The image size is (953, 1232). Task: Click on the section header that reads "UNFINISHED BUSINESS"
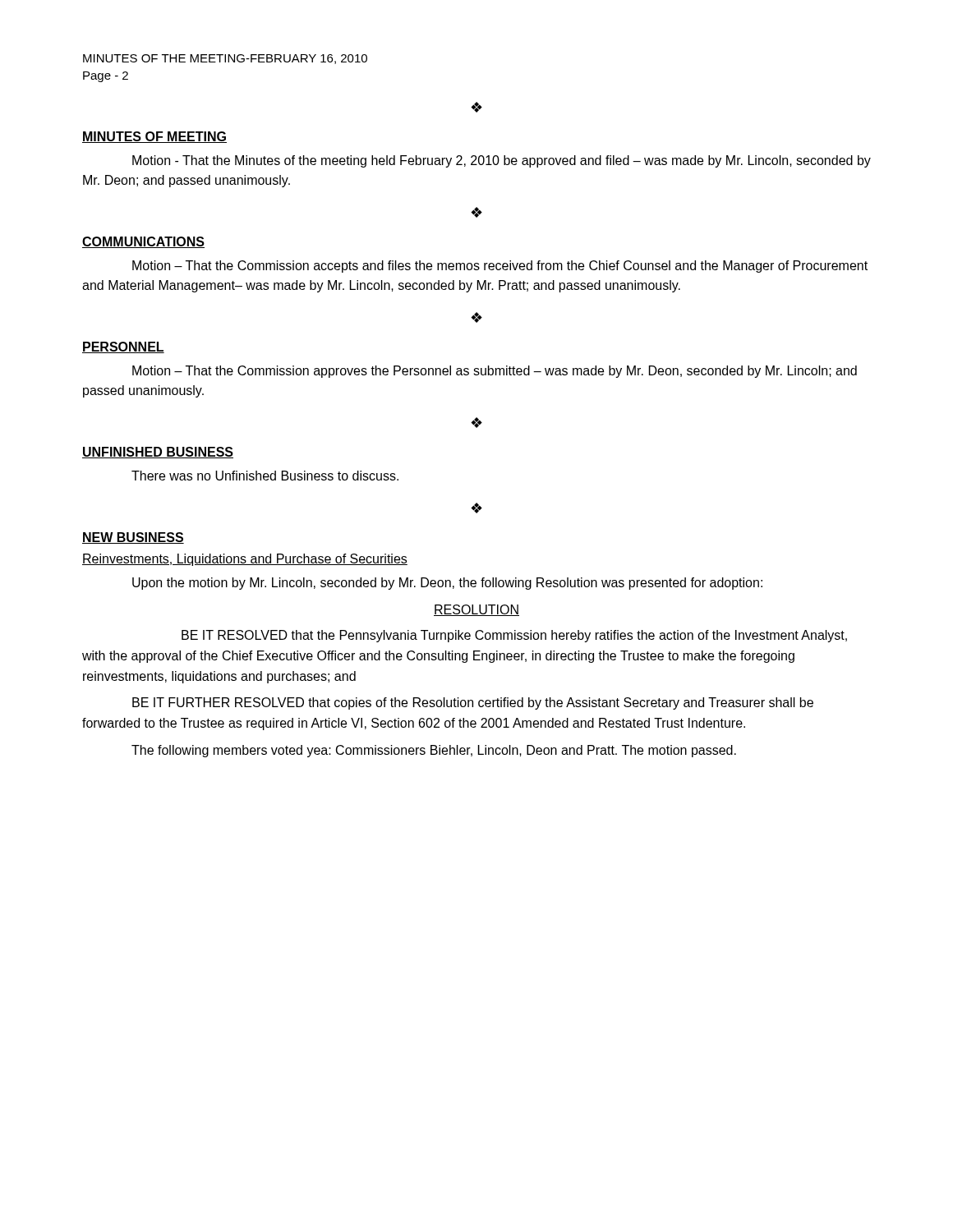(x=158, y=452)
